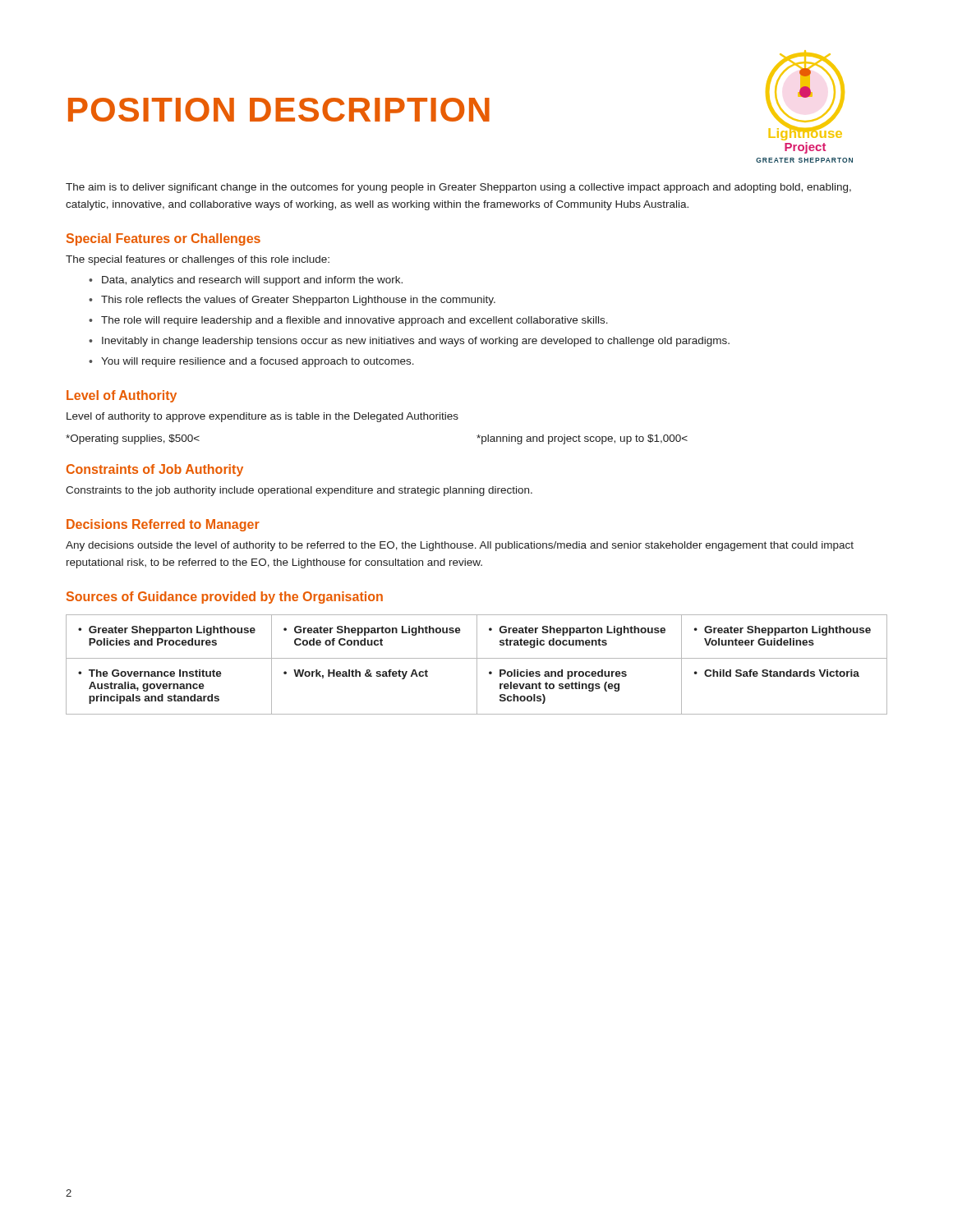
Task: Locate the list item with the text "Data, analytics and"
Action: tap(252, 279)
